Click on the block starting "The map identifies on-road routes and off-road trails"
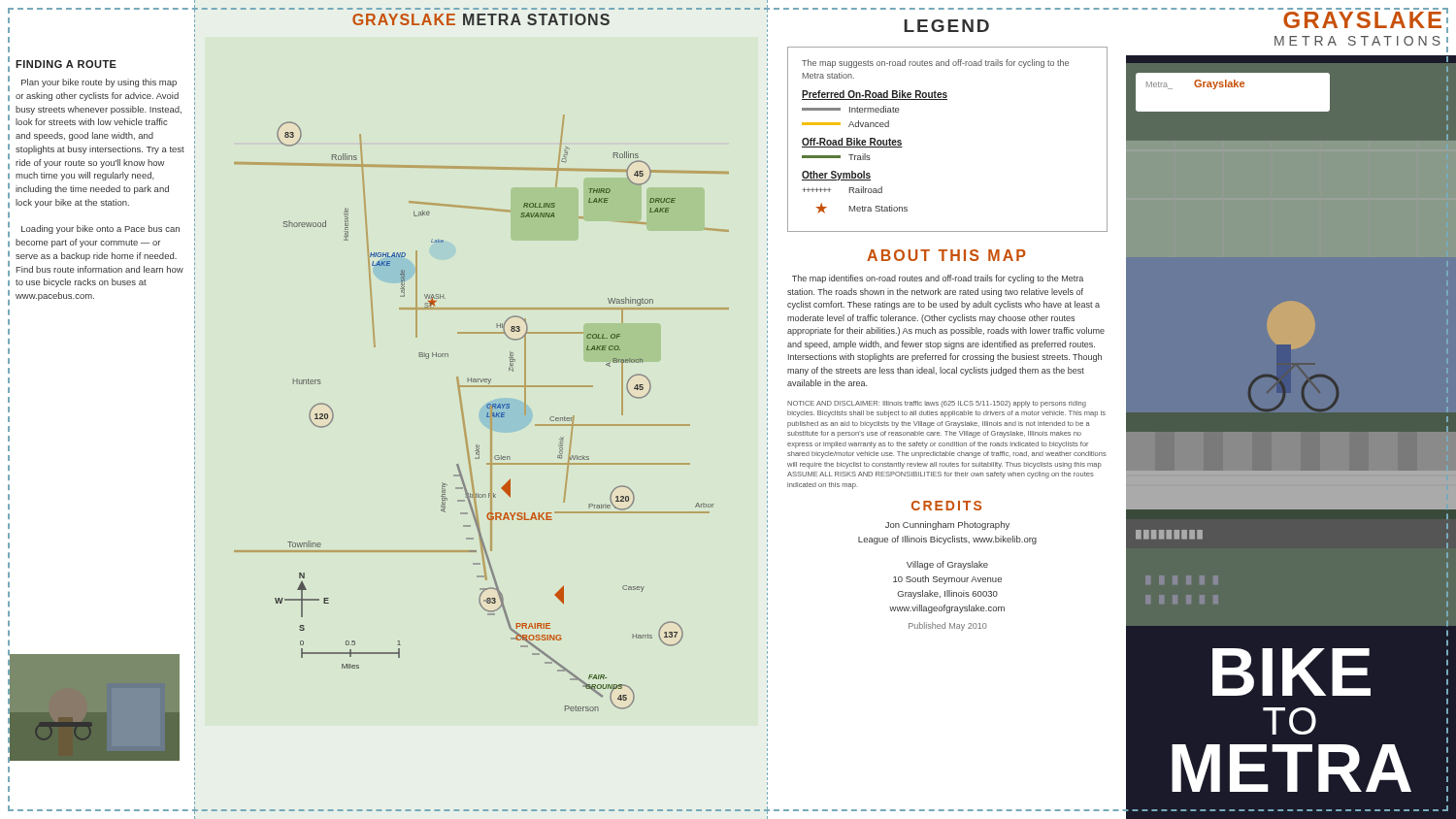This screenshot has height=819, width=1456. (x=946, y=331)
